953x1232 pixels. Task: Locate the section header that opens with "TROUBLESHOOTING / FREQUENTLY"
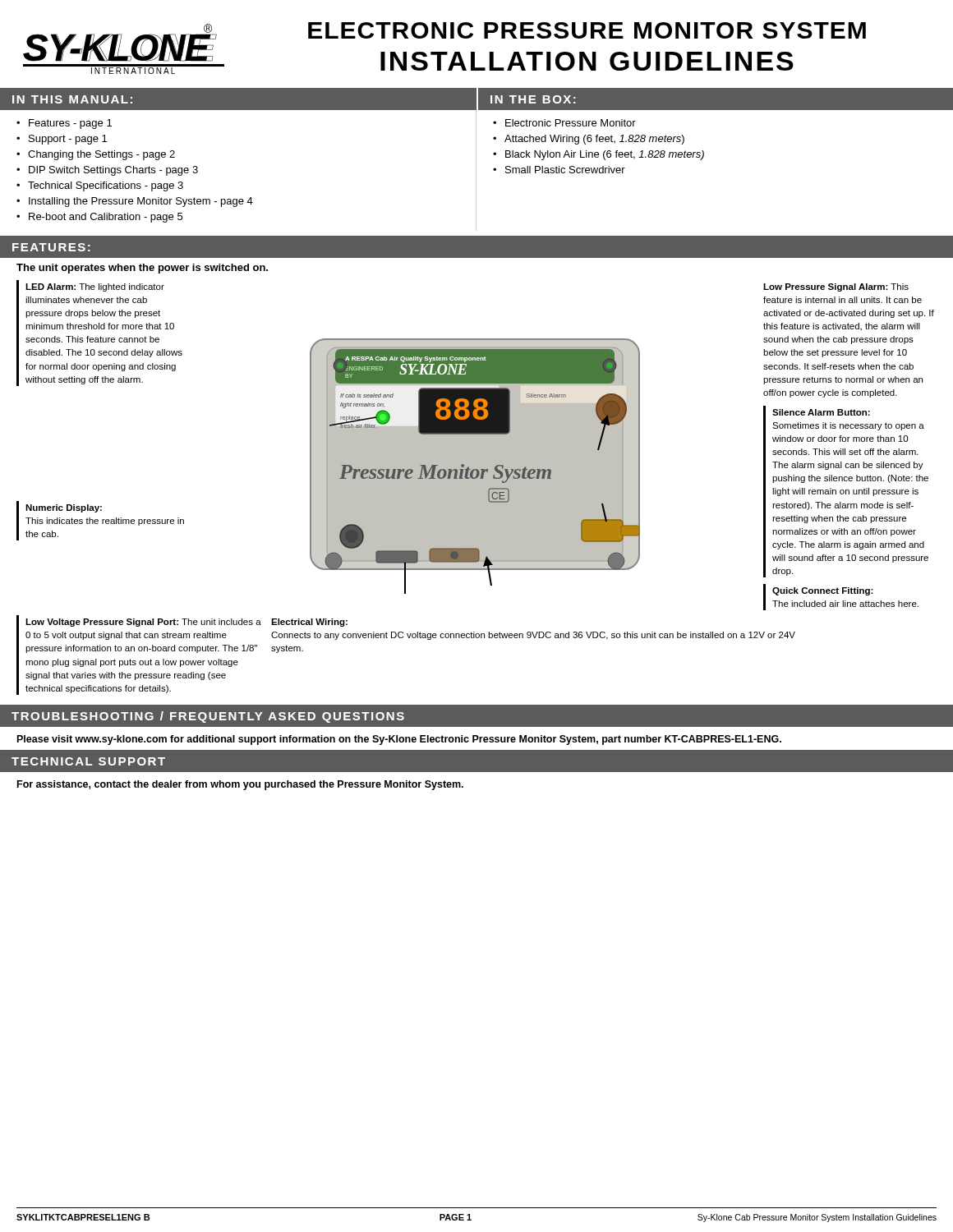(x=209, y=716)
